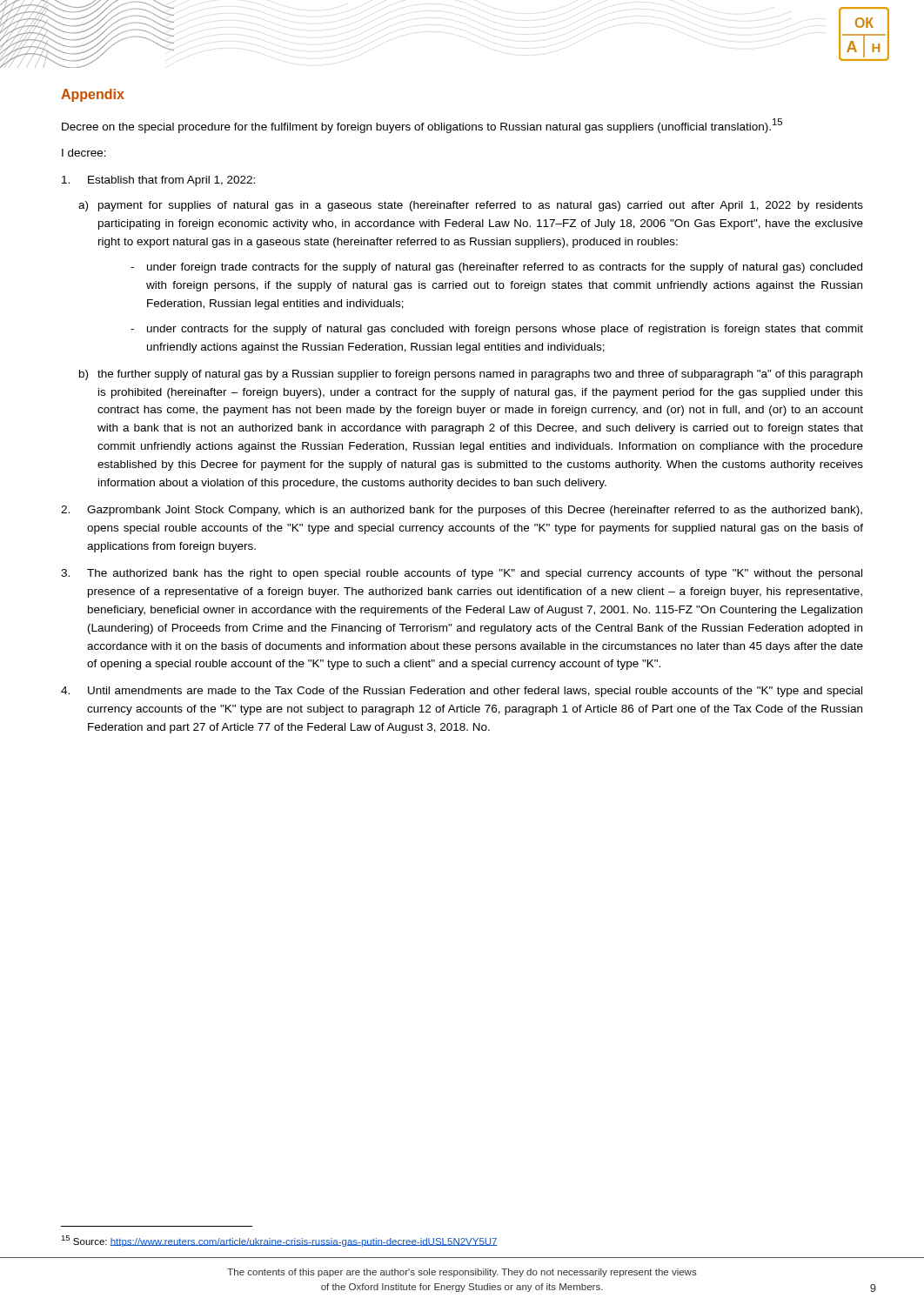Image resolution: width=924 pixels, height=1305 pixels.
Task: Locate the passage starting "Establish that from April 1, 2022:"
Action: [x=158, y=181]
